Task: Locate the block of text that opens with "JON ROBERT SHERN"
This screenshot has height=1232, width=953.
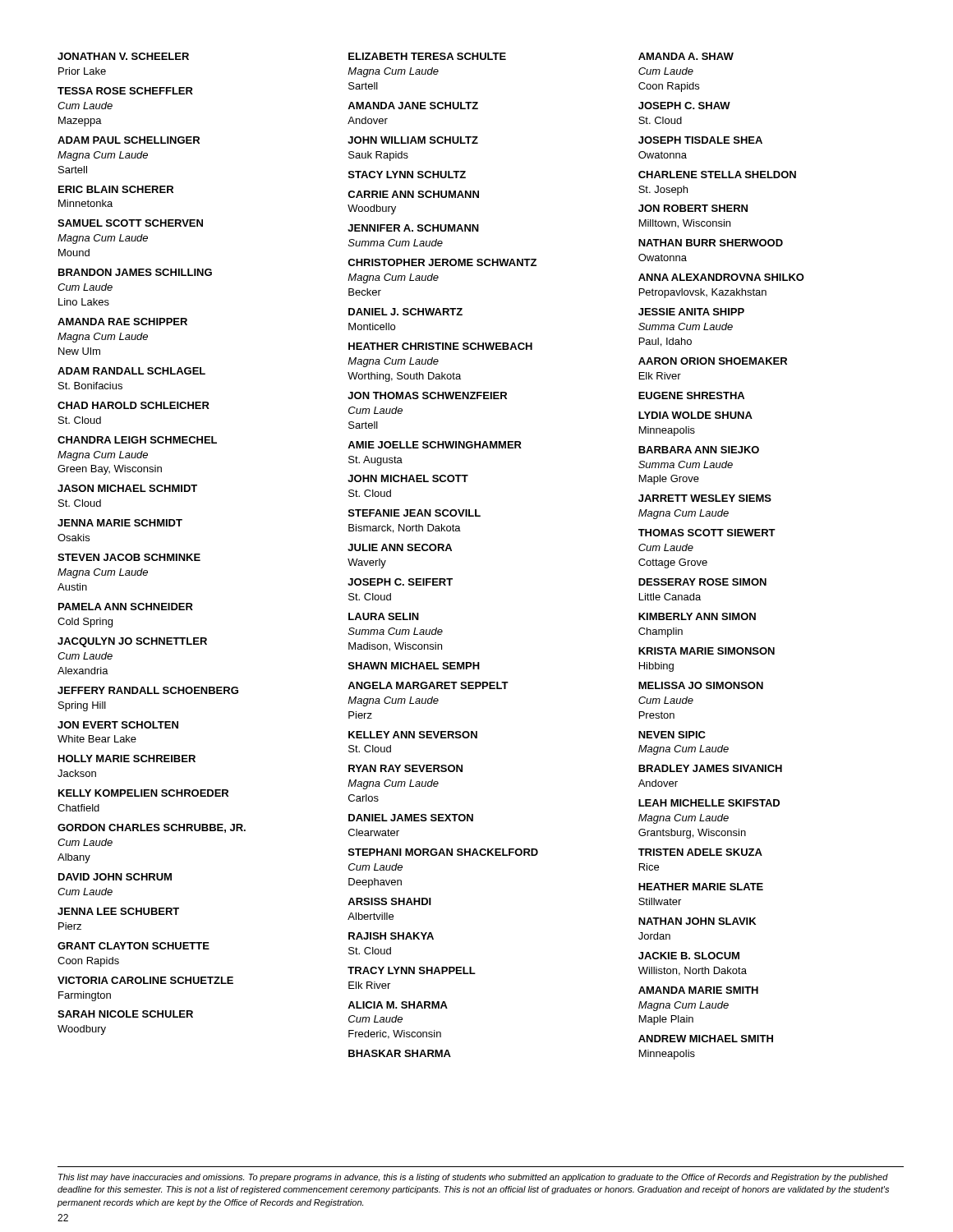Action: coord(693,208)
